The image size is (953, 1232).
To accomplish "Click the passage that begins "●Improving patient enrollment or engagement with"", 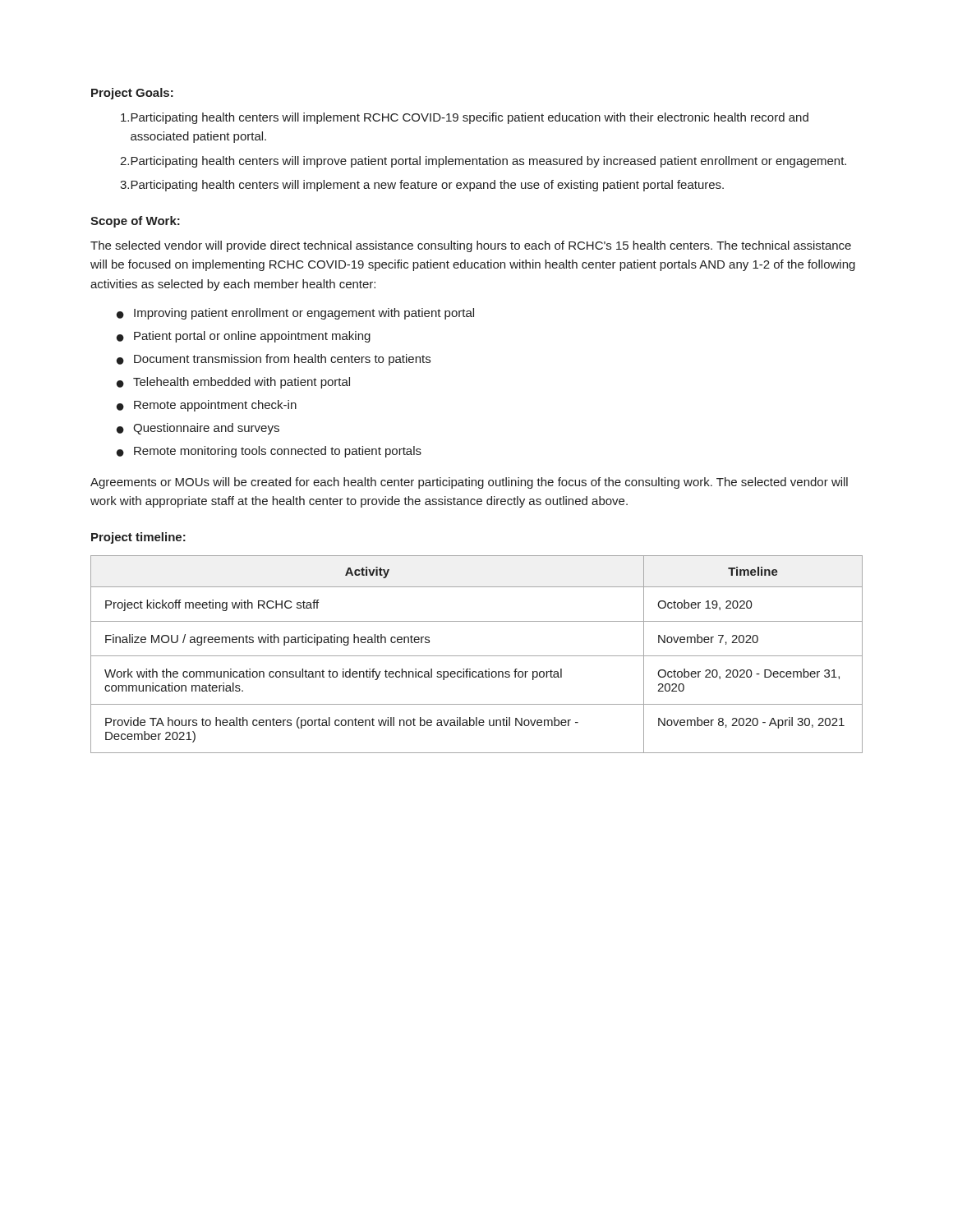I will pos(295,314).
